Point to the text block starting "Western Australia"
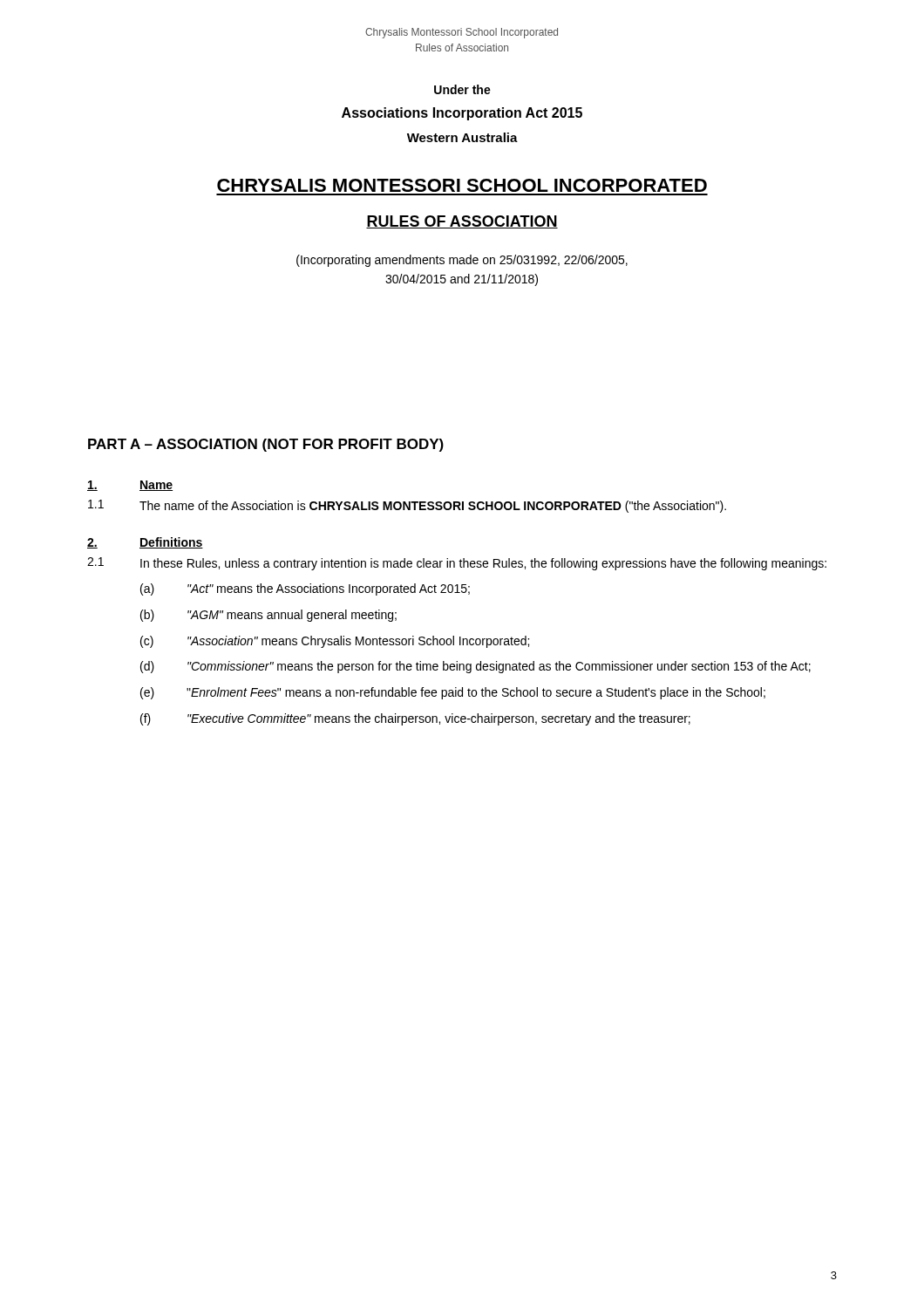This screenshot has height=1308, width=924. 462,137
